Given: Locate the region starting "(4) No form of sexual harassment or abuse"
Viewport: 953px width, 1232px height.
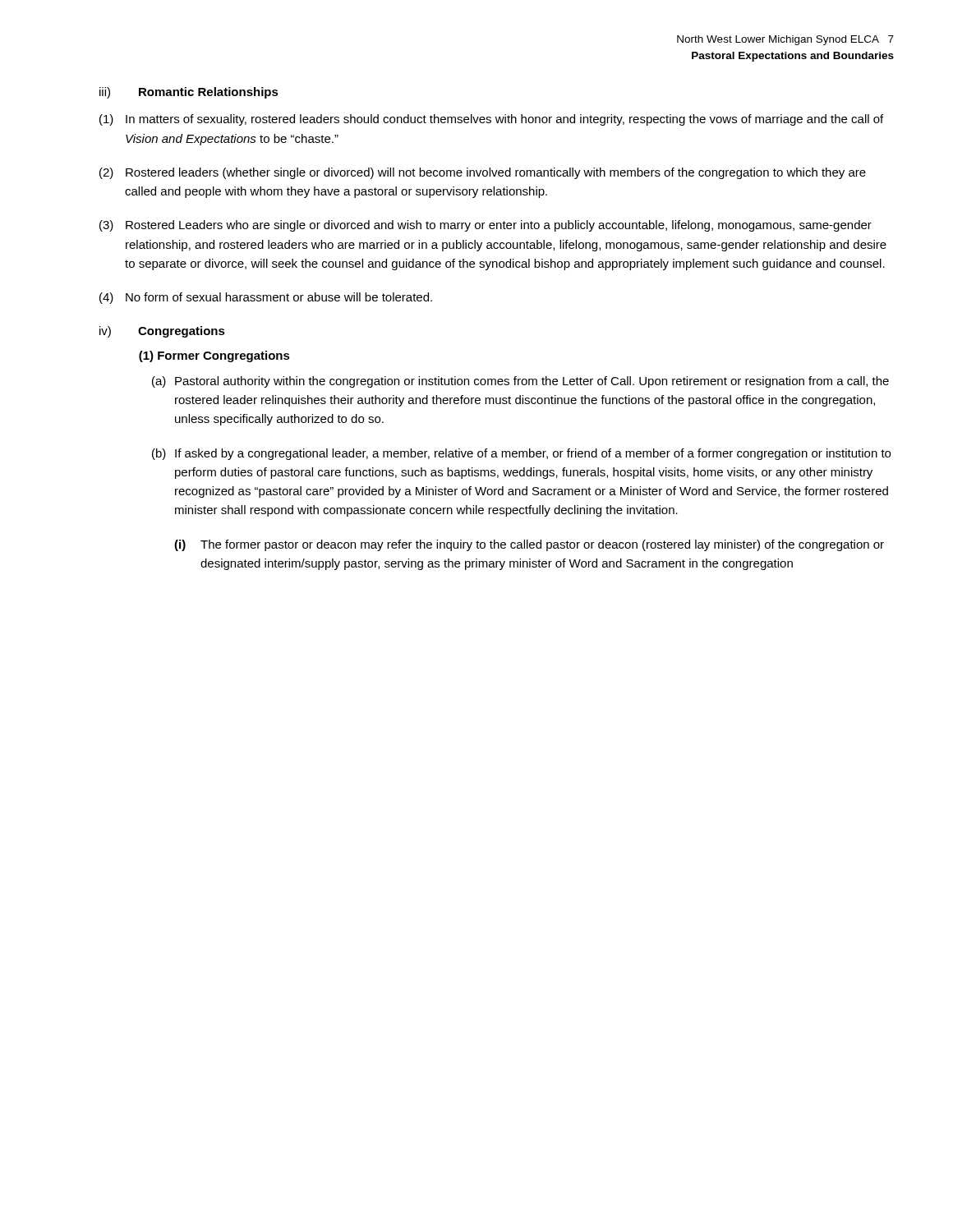Looking at the screenshot, I should [x=266, y=298].
